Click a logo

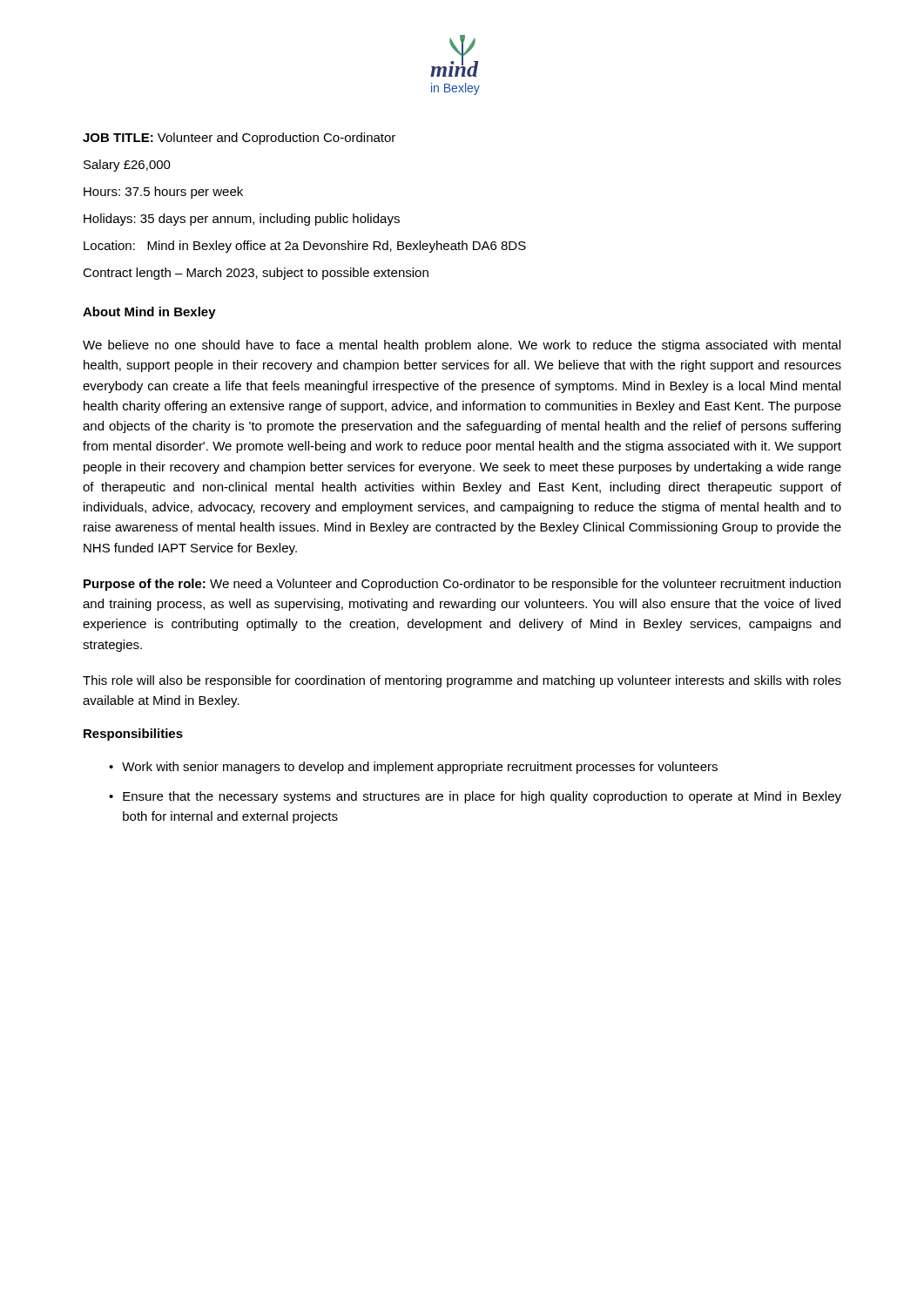[462, 67]
